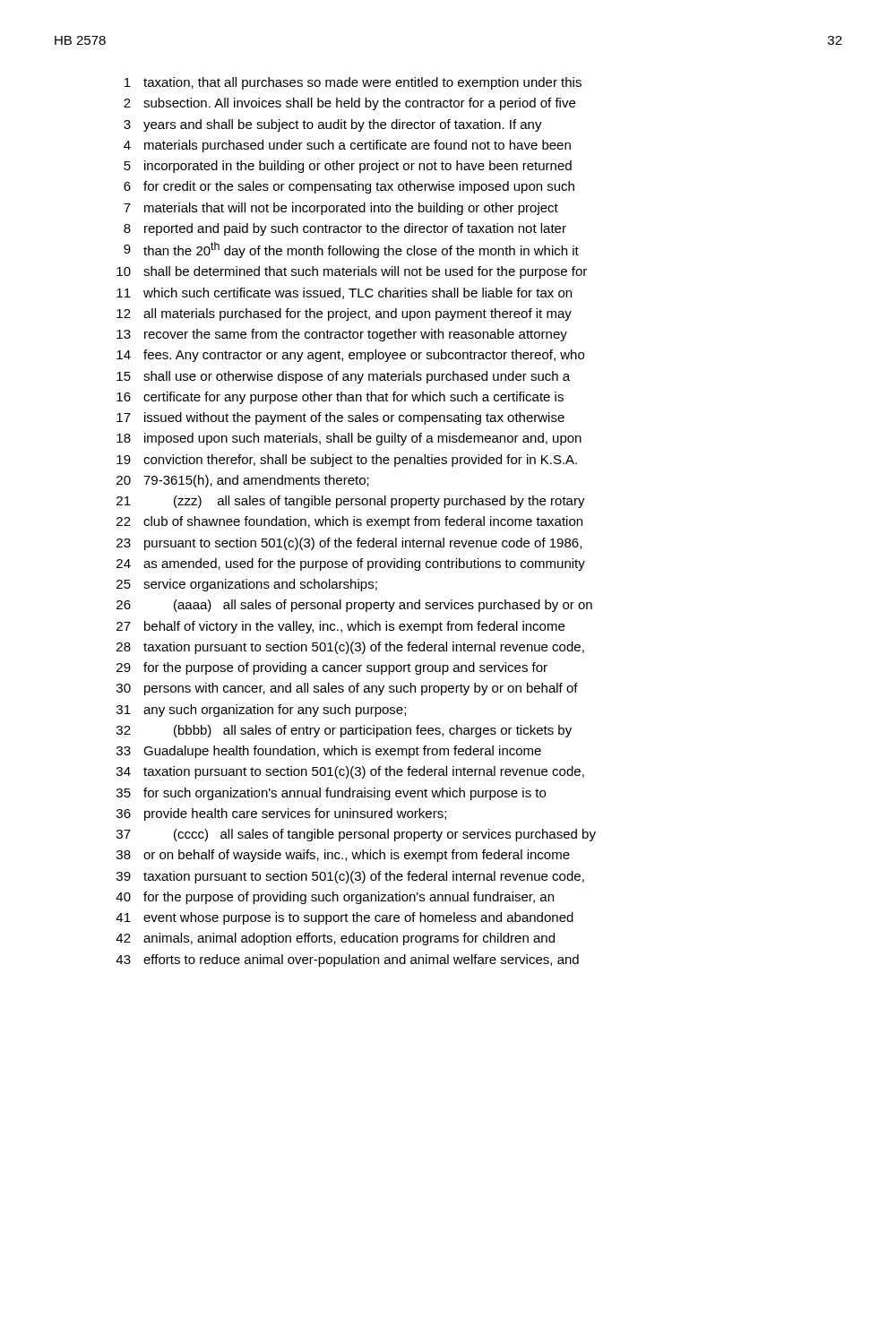Locate the text block containing "1taxation, that all purchases so made were"
This screenshot has height=1344, width=896.
tap(470, 520)
